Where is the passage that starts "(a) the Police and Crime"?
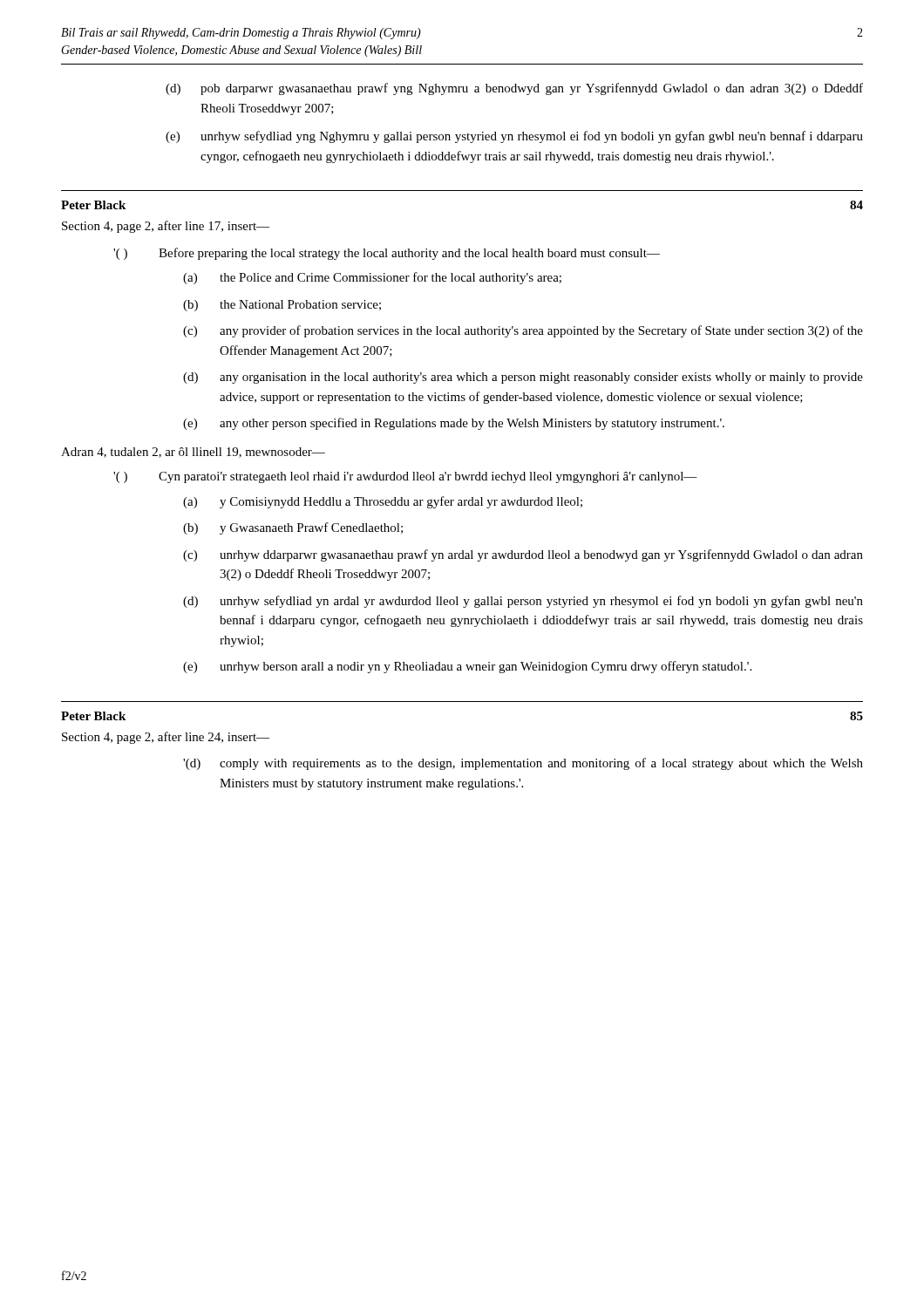Screen dimensions: 1308x924 click(523, 278)
